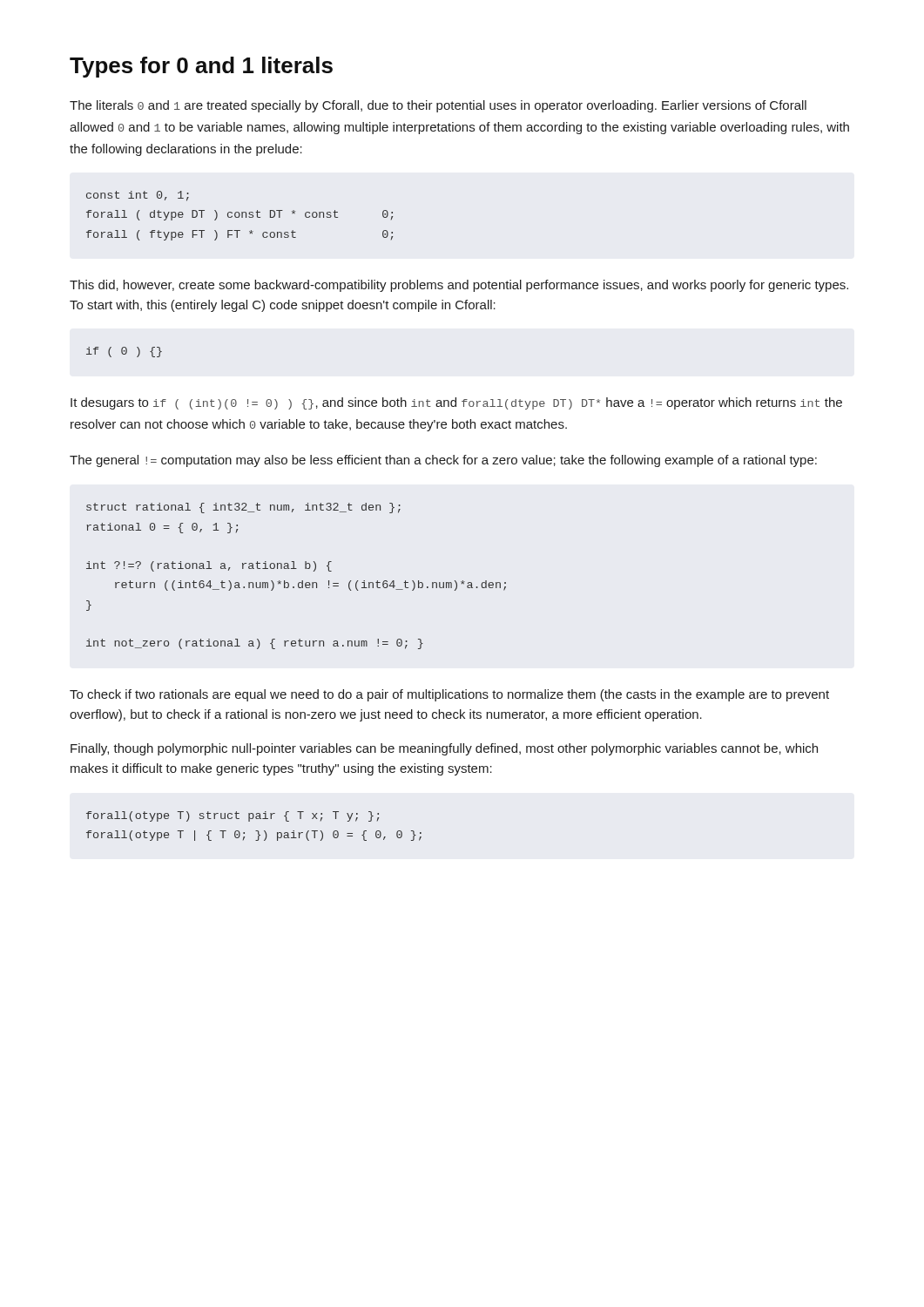The image size is (924, 1307).
Task: Find the block on this page that starts "It desugars to if ( (int)(0"
Action: 462,414
